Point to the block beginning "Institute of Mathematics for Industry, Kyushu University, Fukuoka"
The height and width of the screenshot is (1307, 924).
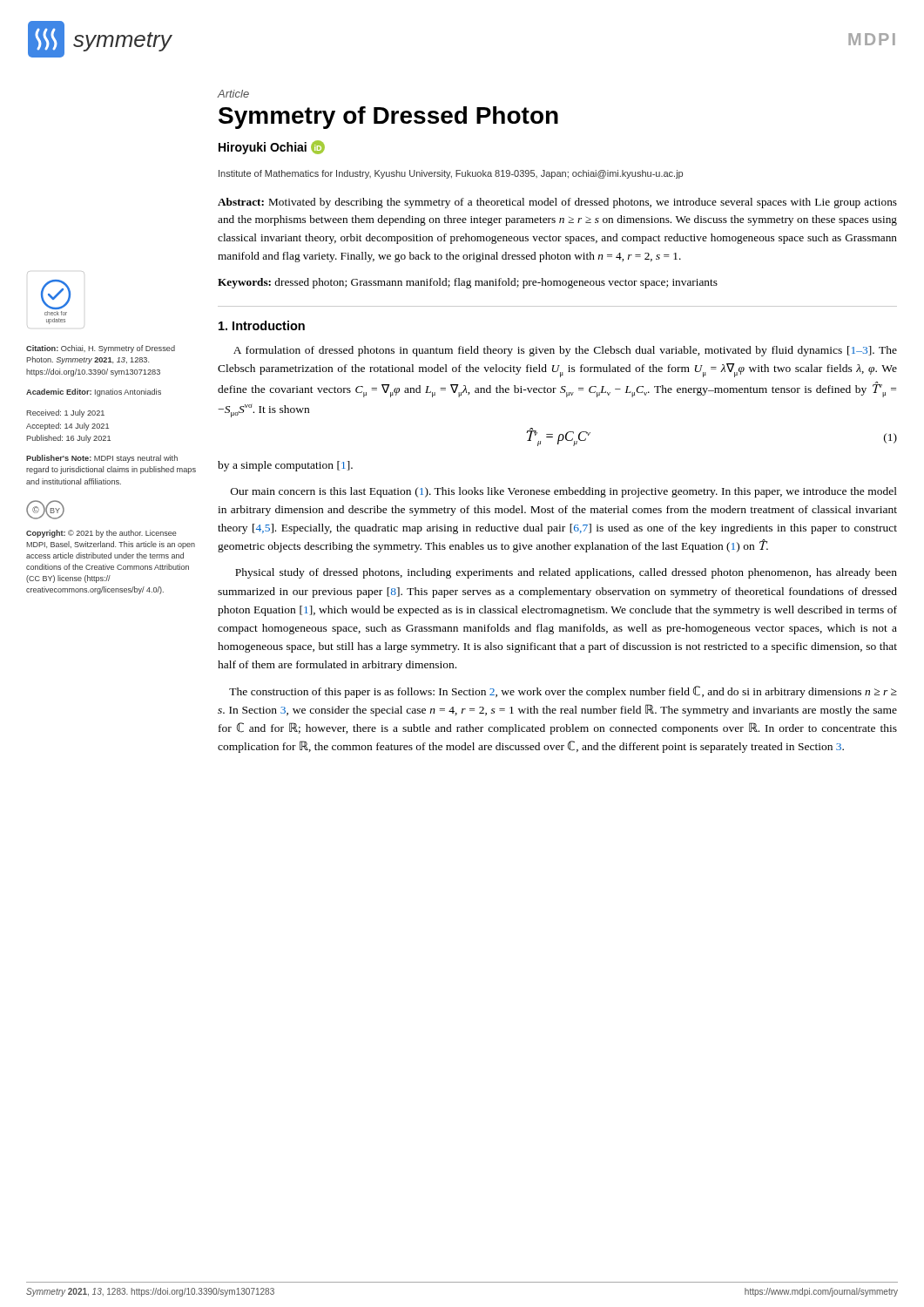pyautogui.click(x=451, y=174)
